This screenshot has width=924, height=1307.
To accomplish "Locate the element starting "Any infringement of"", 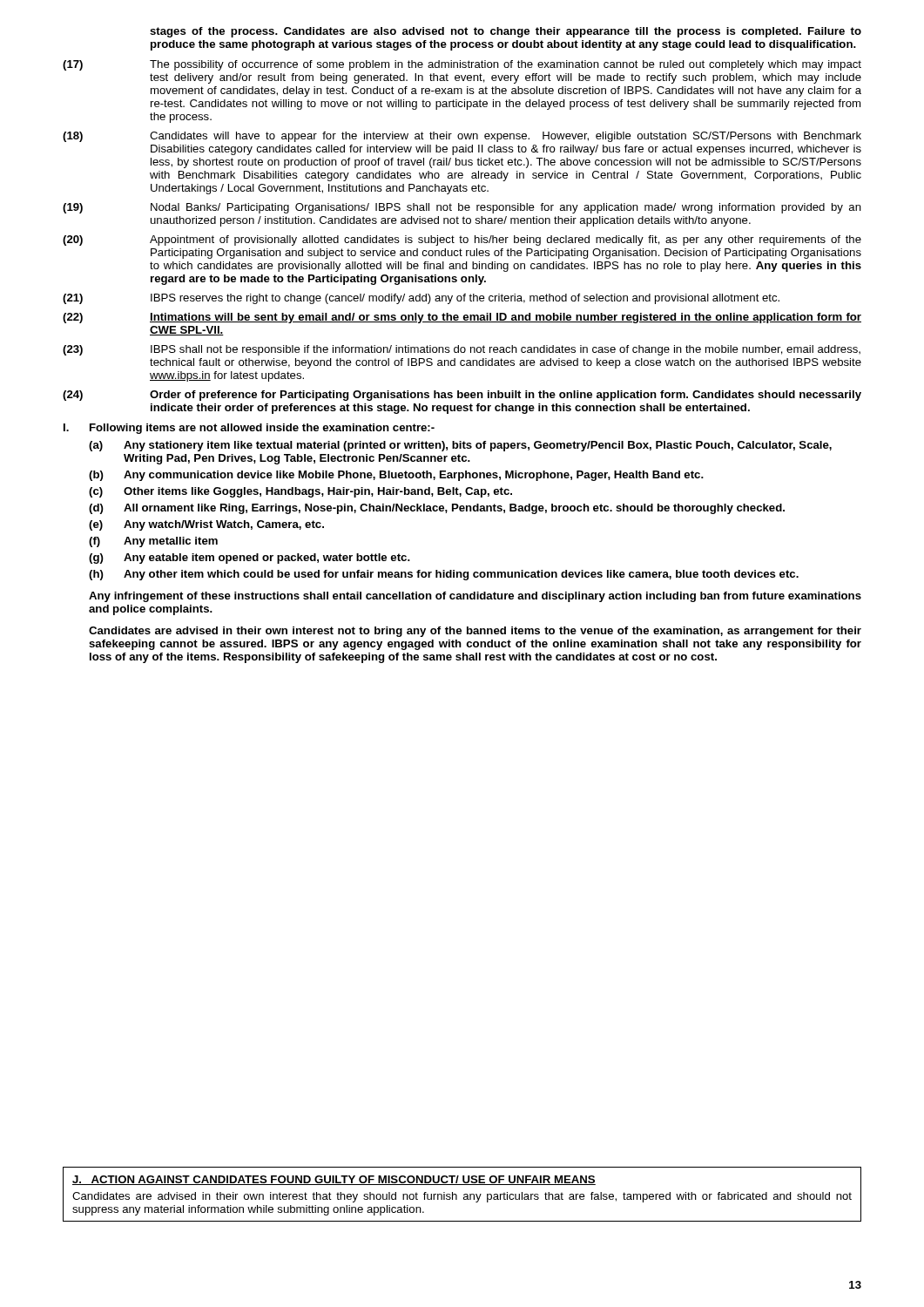I will coord(475,602).
